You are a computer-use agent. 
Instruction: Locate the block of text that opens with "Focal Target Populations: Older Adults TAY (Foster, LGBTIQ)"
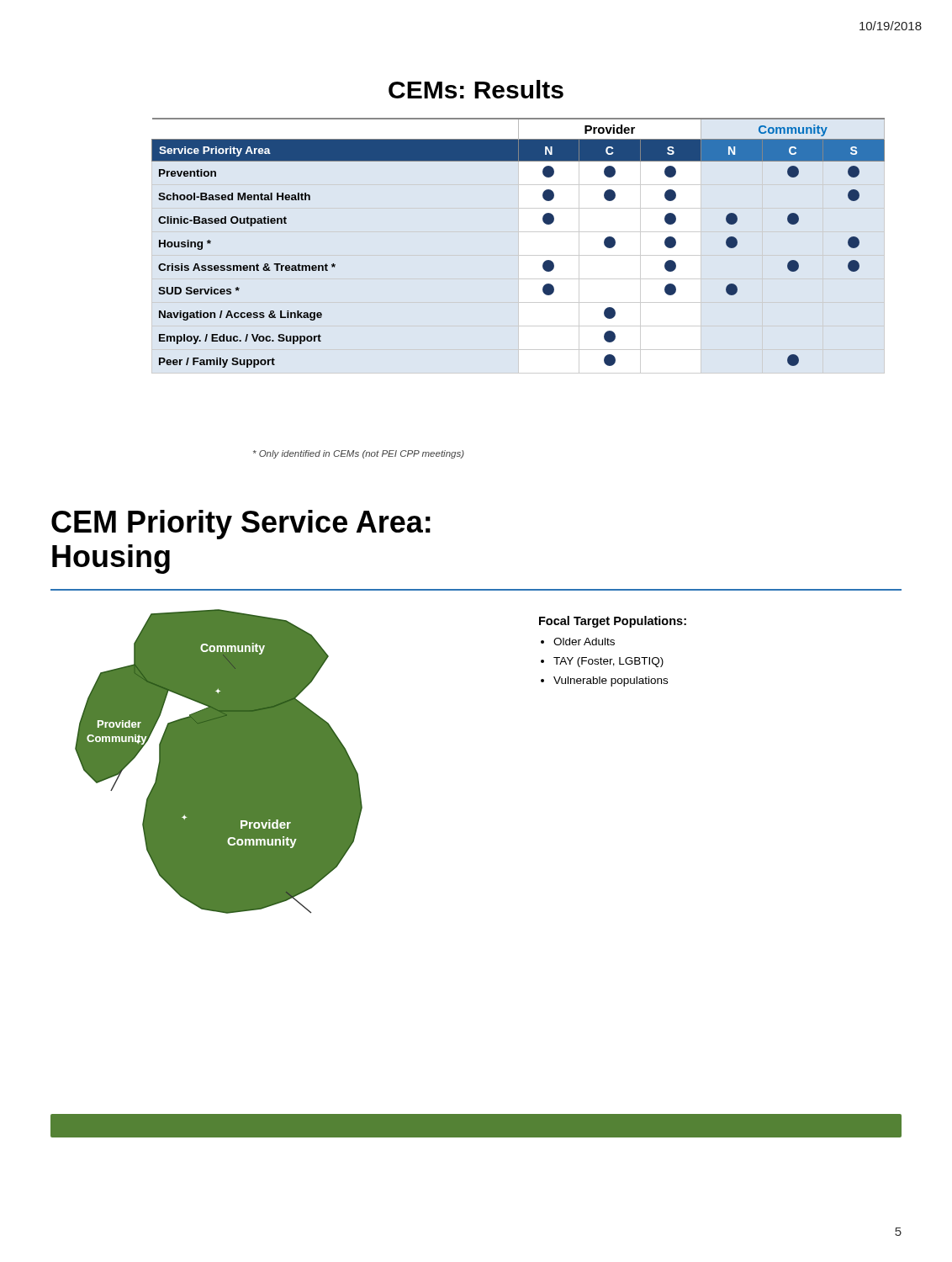(x=613, y=622)
